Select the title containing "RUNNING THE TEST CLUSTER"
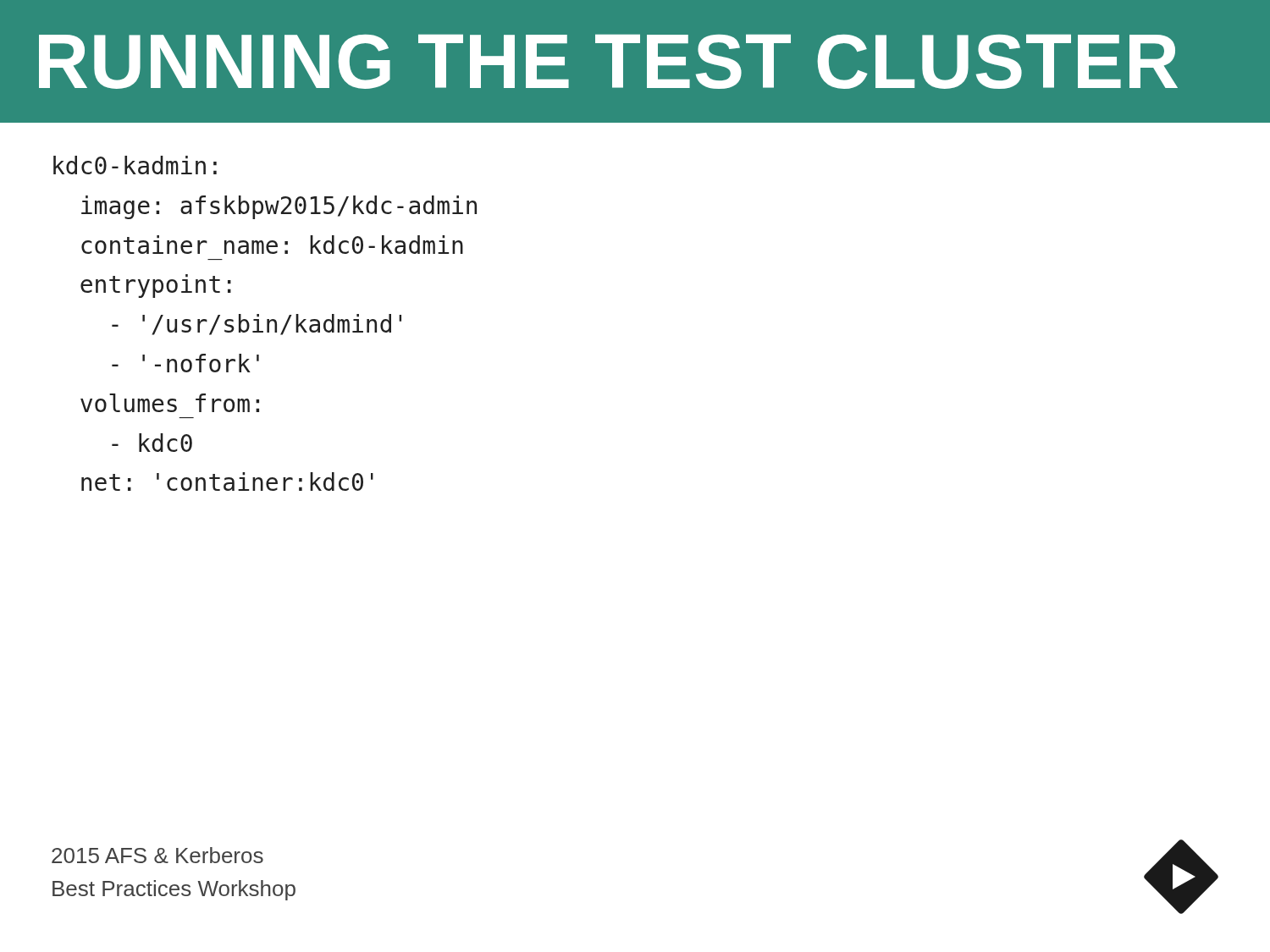 point(607,61)
